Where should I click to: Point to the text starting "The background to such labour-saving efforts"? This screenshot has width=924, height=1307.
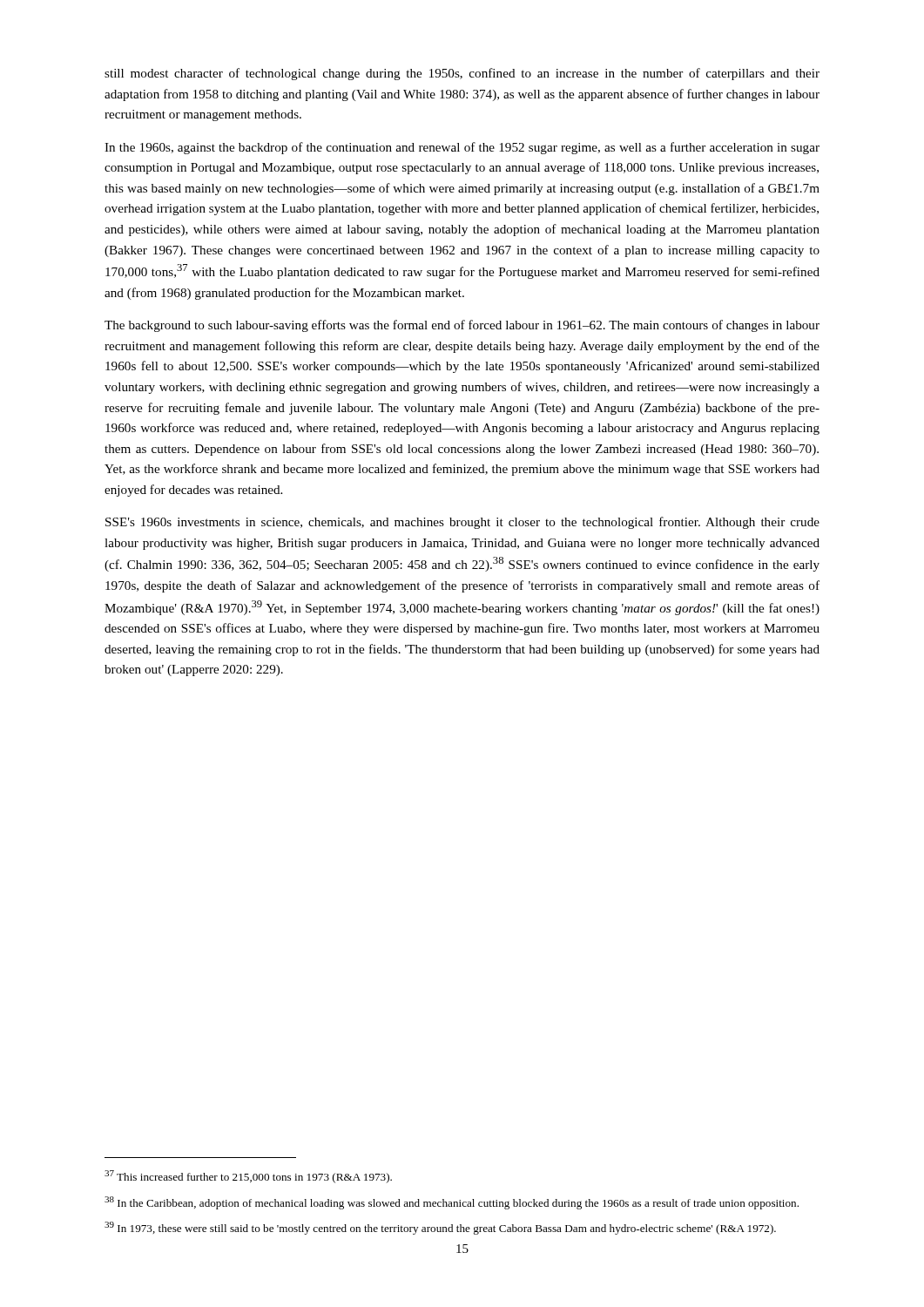tap(462, 407)
